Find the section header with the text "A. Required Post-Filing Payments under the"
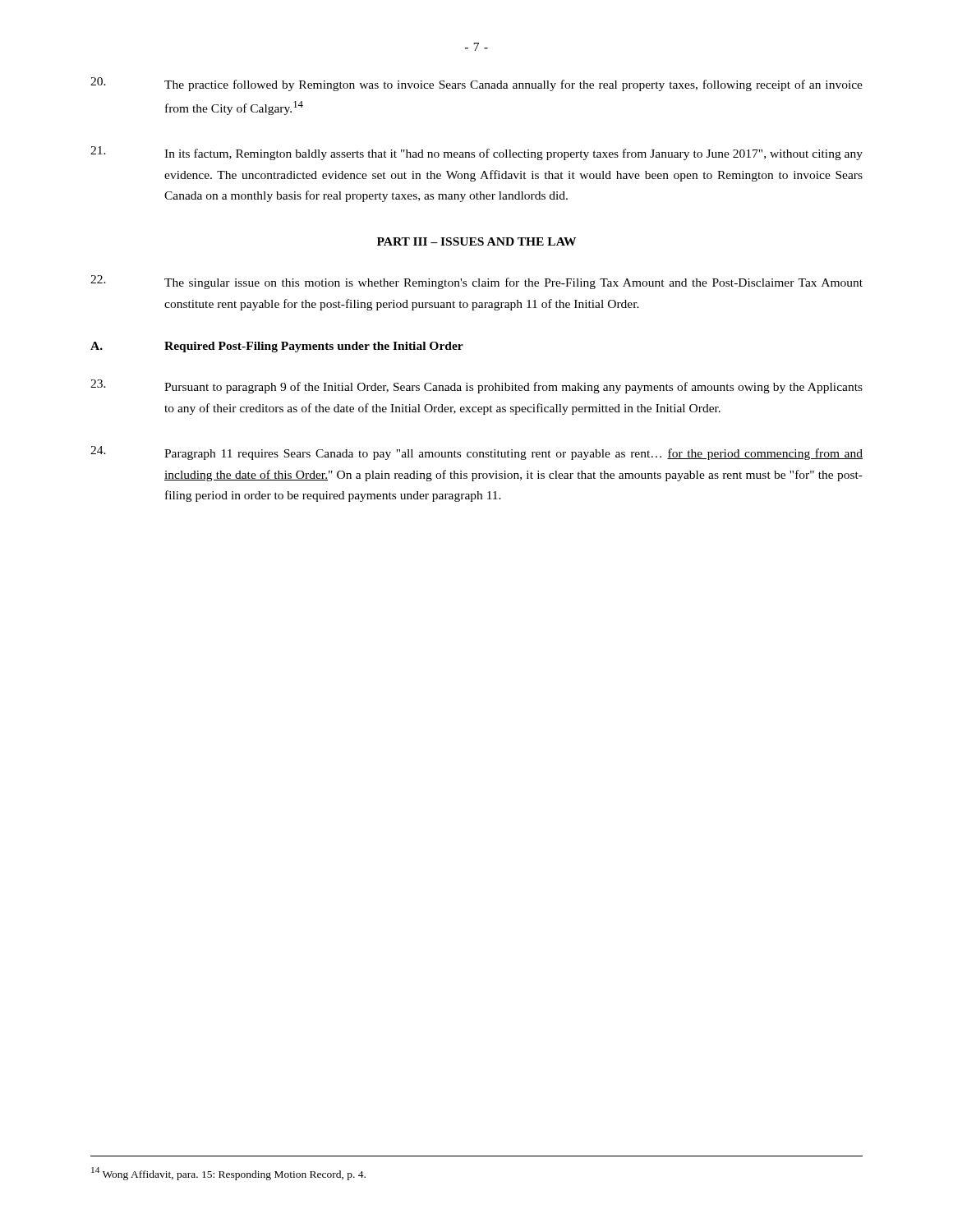This screenshot has width=953, height=1232. (277, 346)
